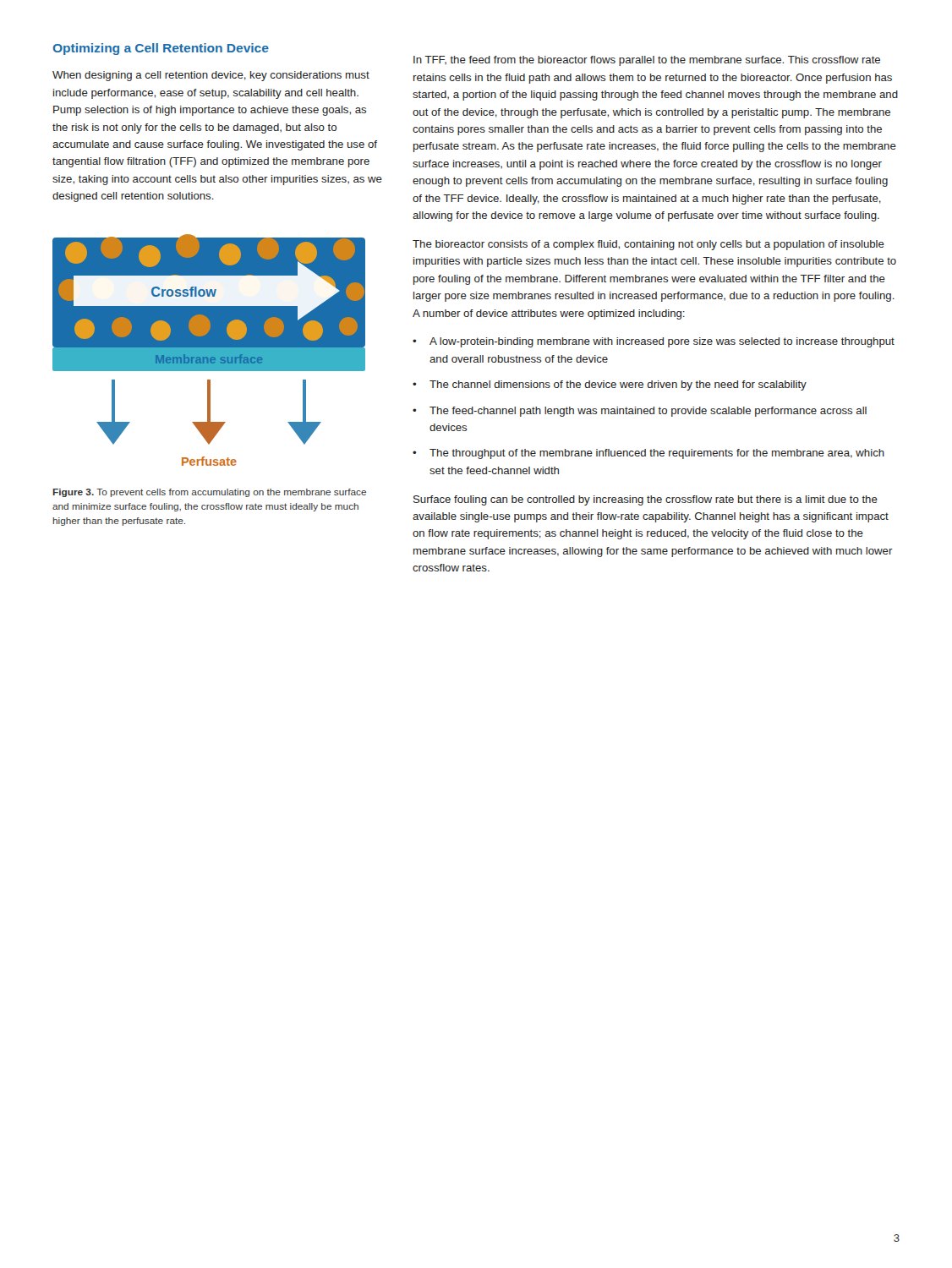This screenshot has width=952, height=1268.
Task: Click on the passage starting "When designing a cell retention"
Action: coord(217,136)
